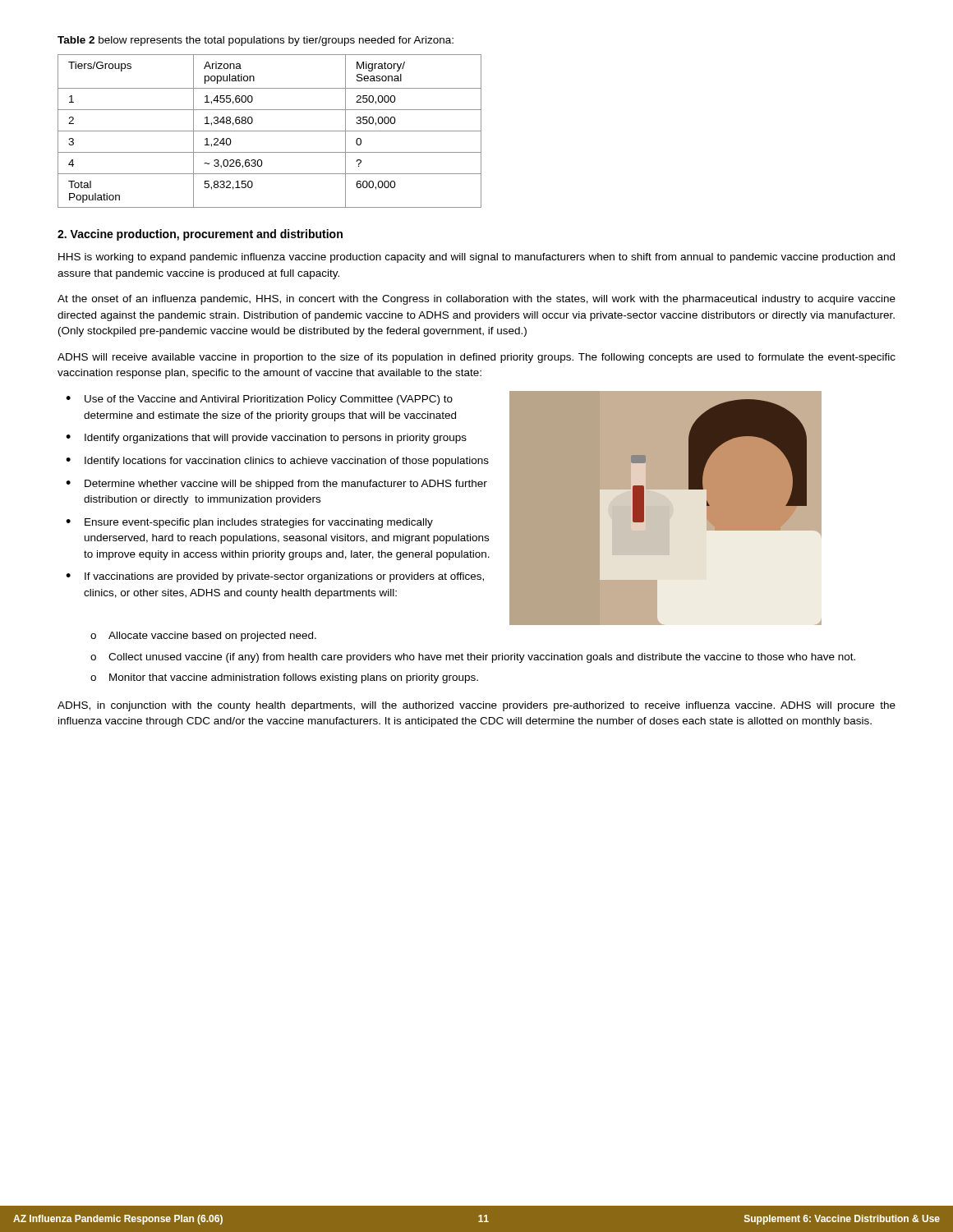Select the table that reads "Total Population"
953x1232 pixels.
(476, 131)
